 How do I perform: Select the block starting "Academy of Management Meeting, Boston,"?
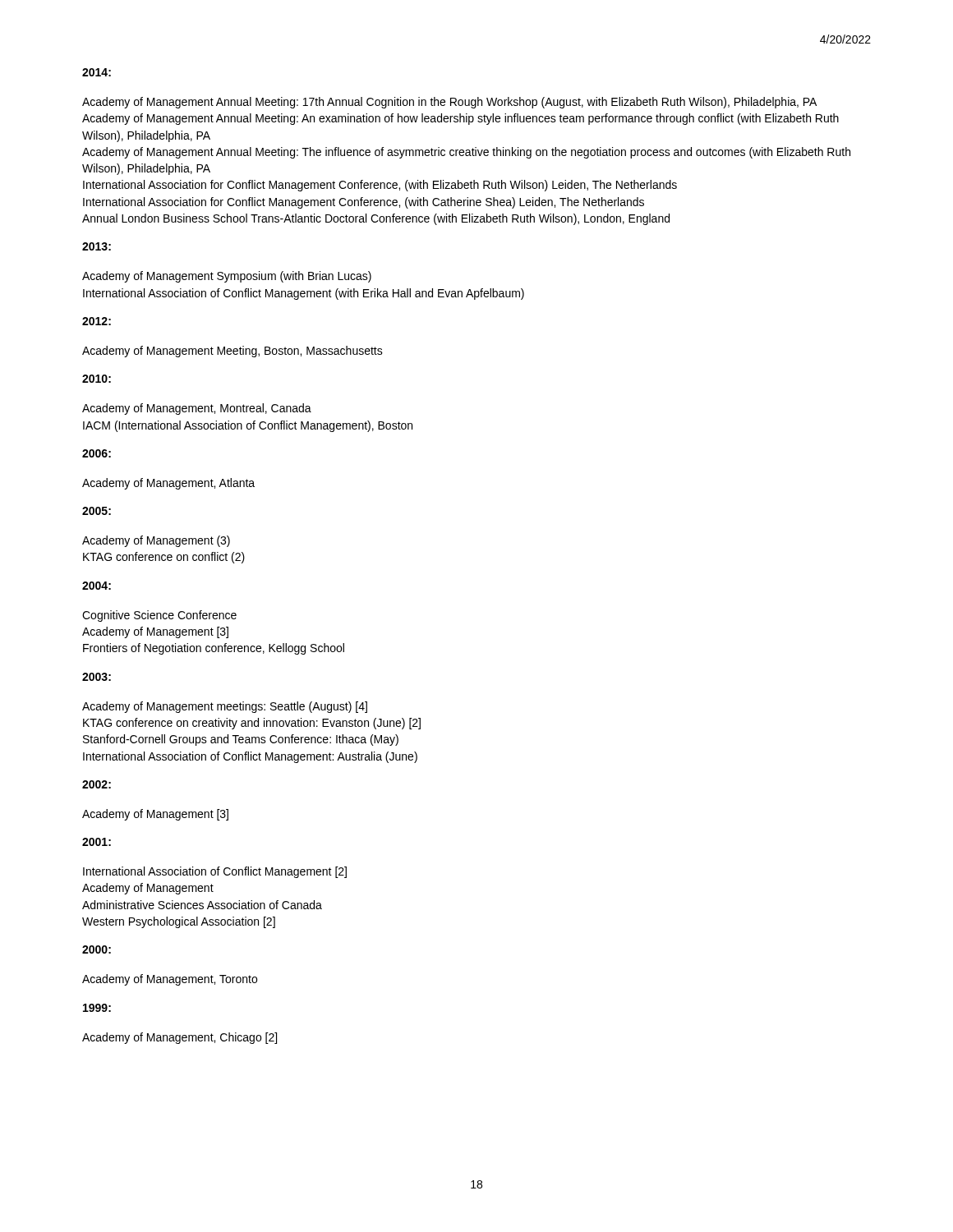click(x=232, y=351)
